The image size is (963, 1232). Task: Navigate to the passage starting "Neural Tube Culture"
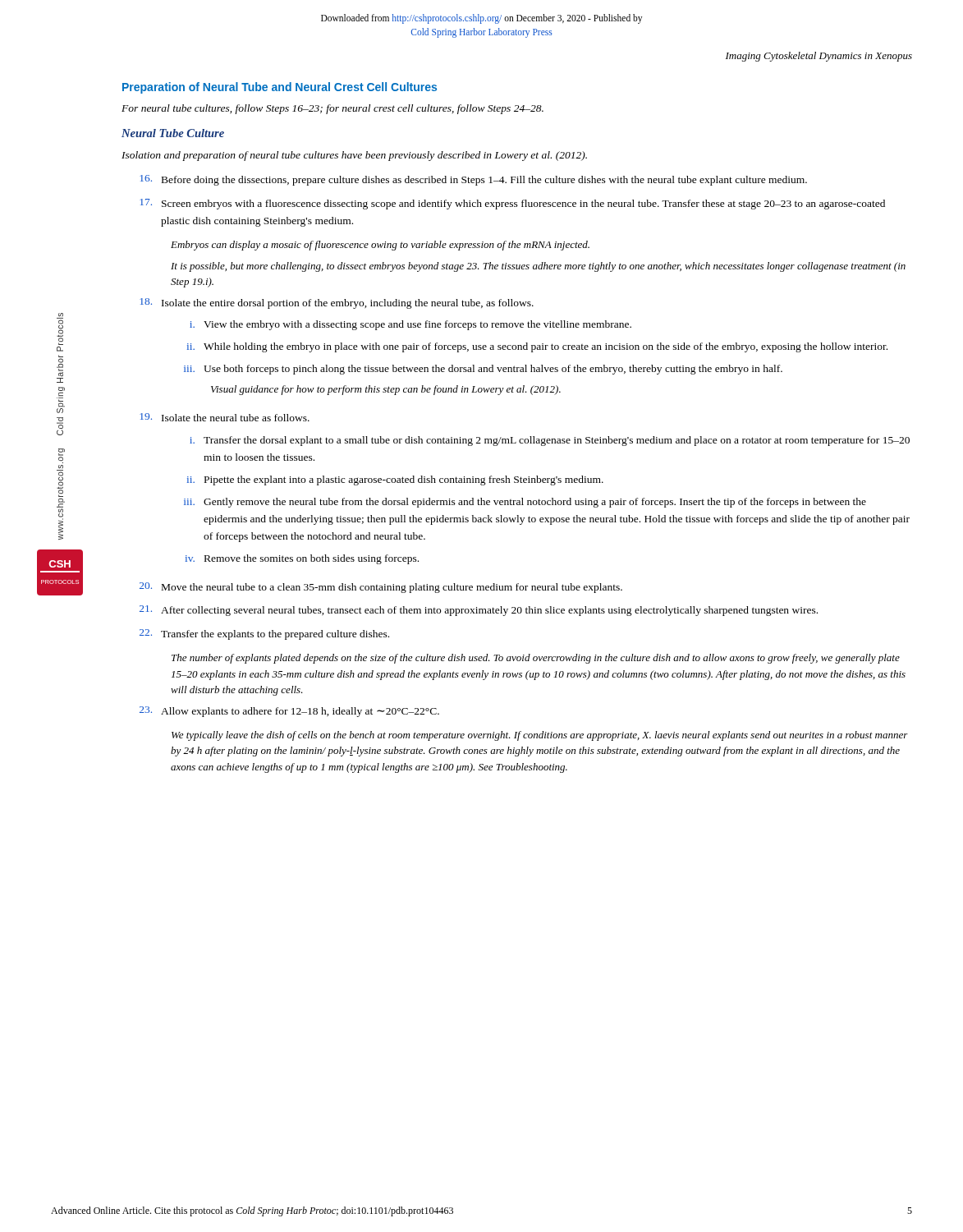coord(173,133)
